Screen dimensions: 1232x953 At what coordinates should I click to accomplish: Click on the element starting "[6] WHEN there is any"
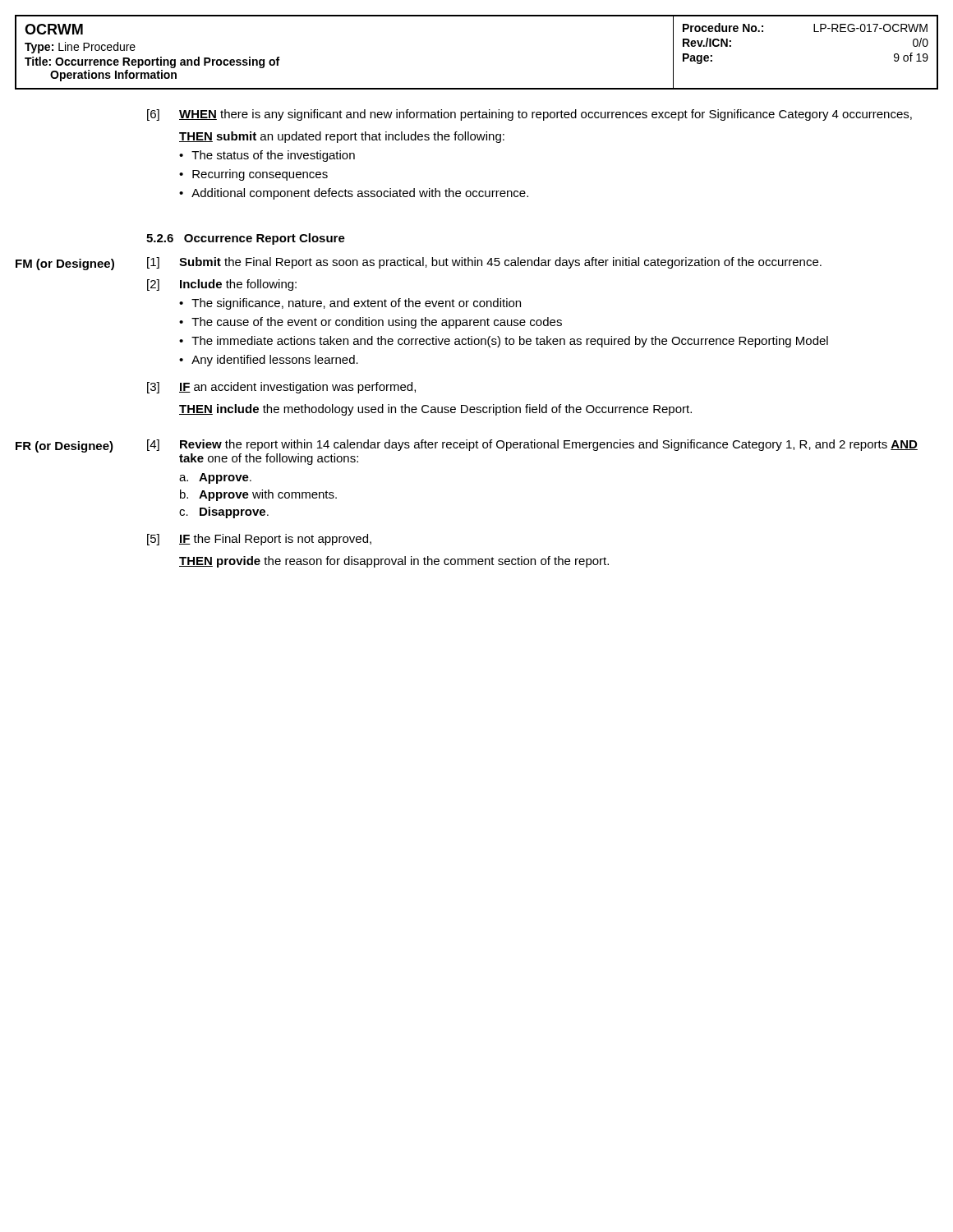point(529,115)
